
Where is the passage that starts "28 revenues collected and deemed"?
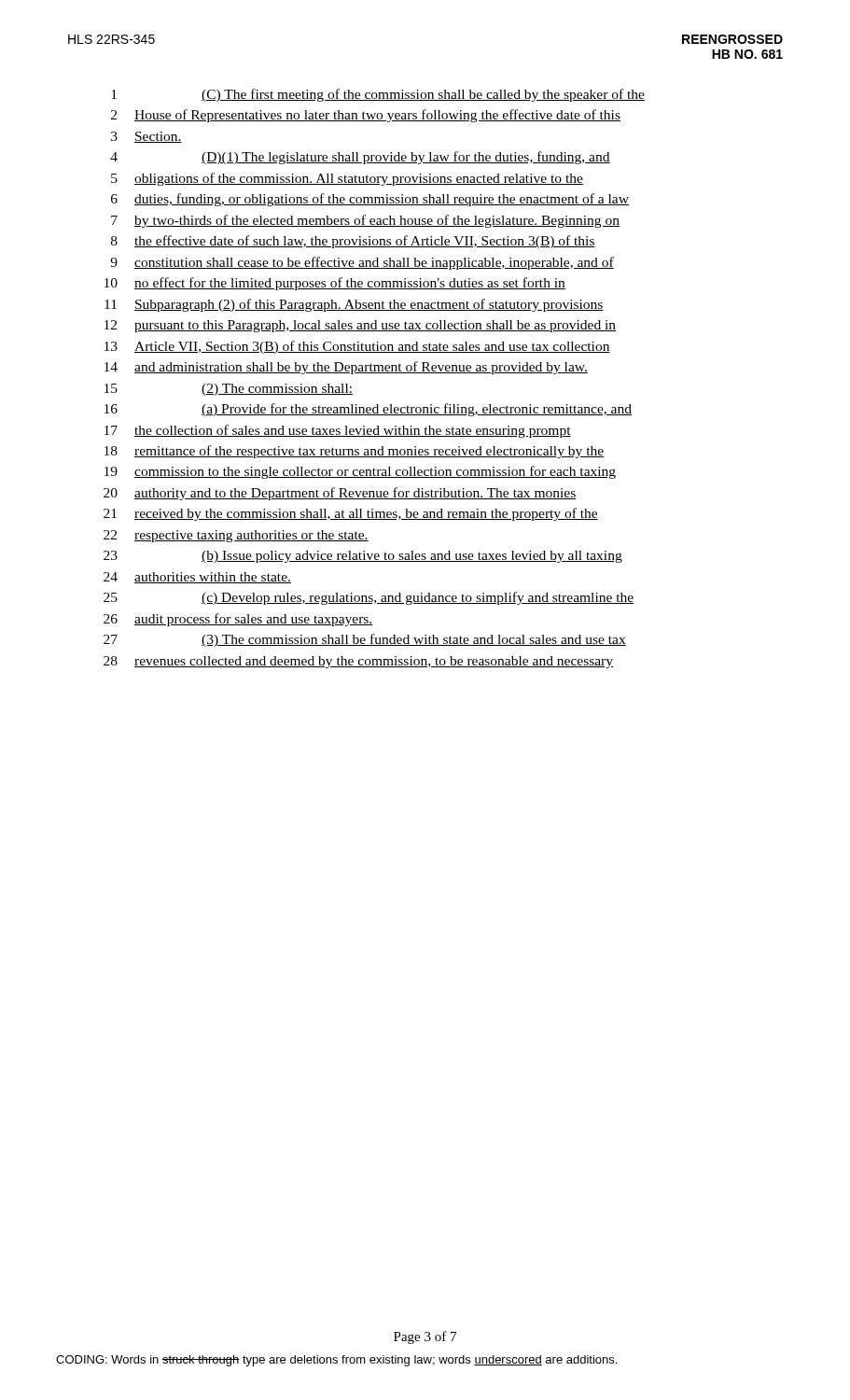[x=425, y=661]
